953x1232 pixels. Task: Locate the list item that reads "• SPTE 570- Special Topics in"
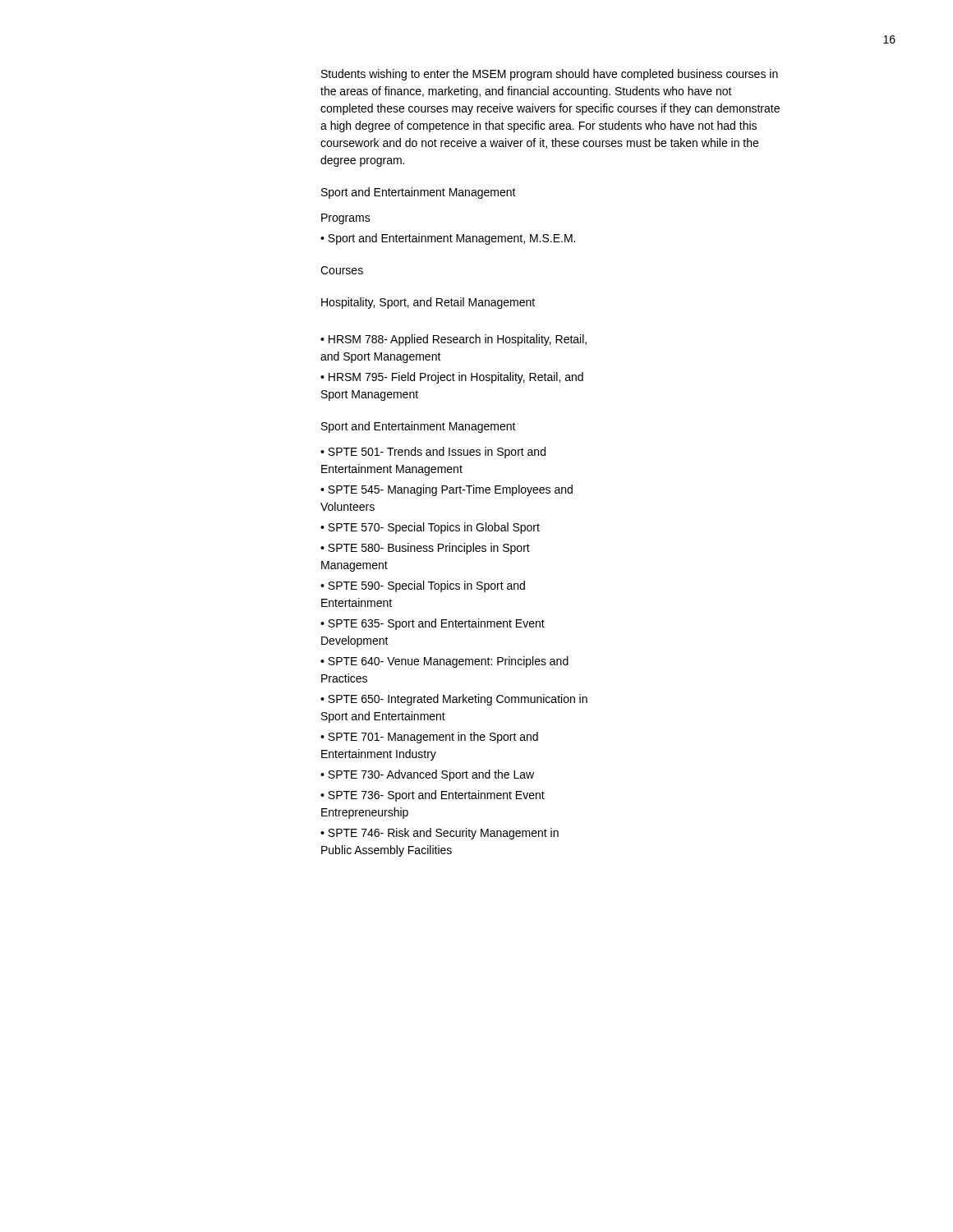(430, 527)
